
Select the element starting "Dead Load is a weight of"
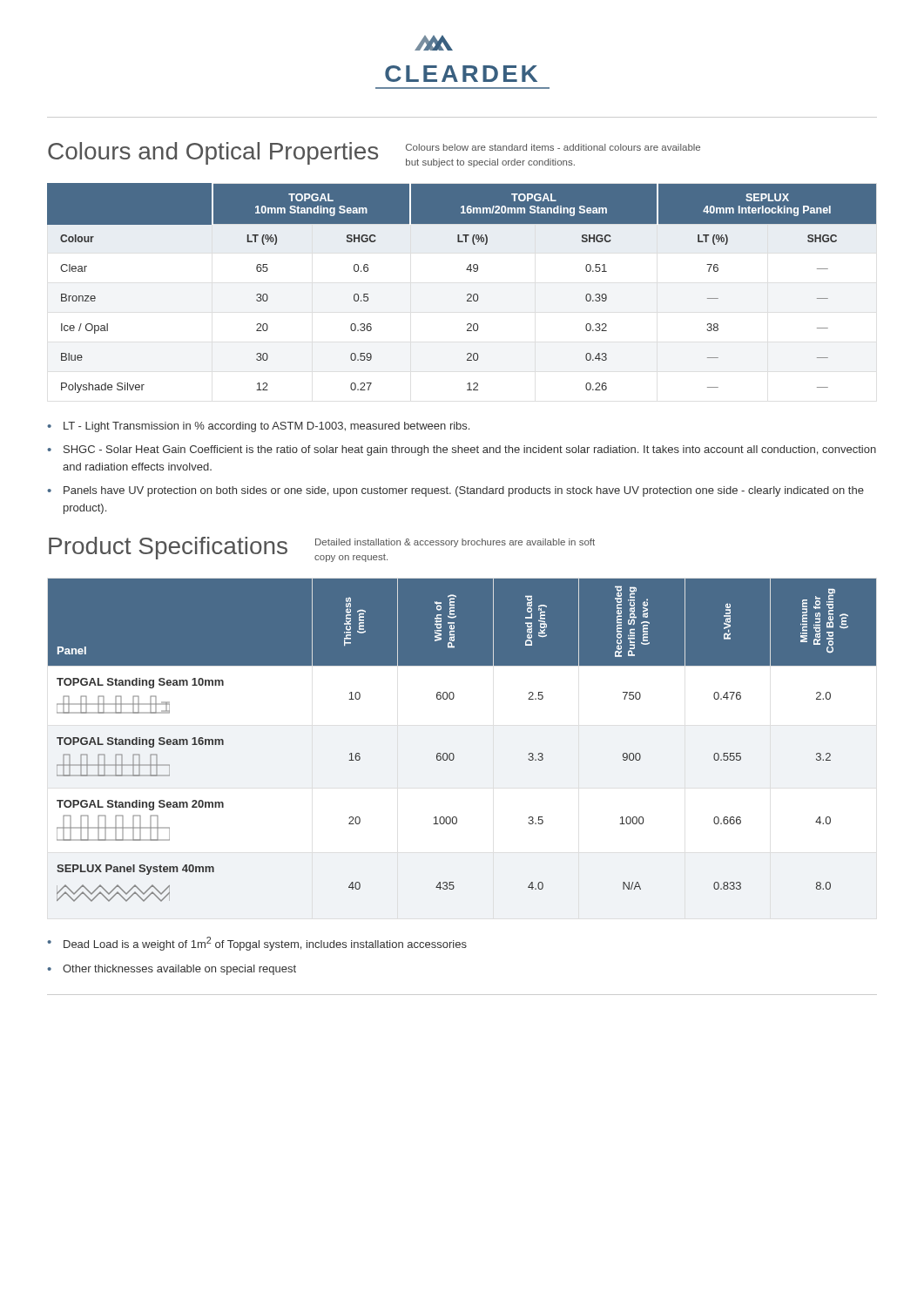click(265, 943)
